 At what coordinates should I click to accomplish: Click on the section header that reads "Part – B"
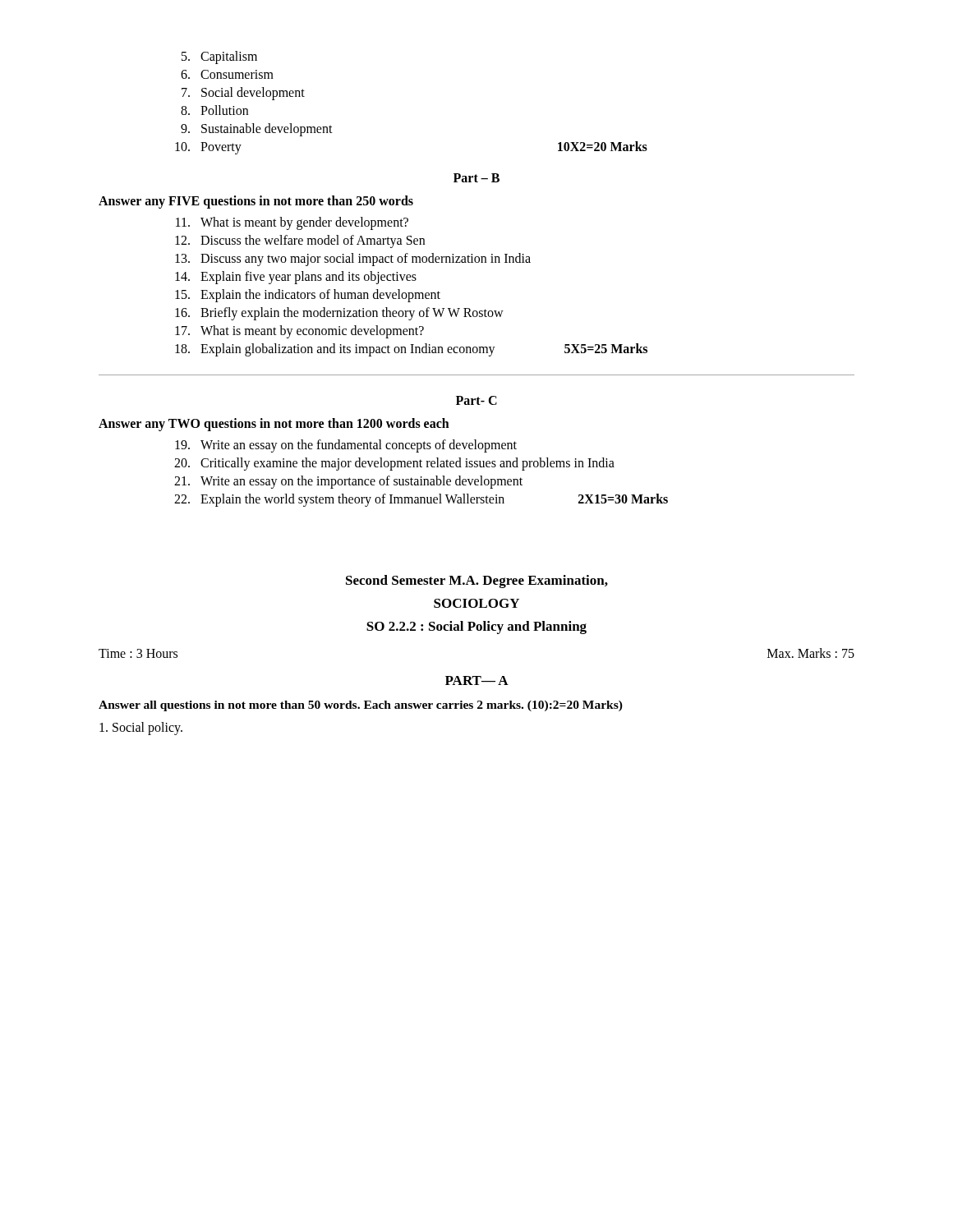coord(476,178)
